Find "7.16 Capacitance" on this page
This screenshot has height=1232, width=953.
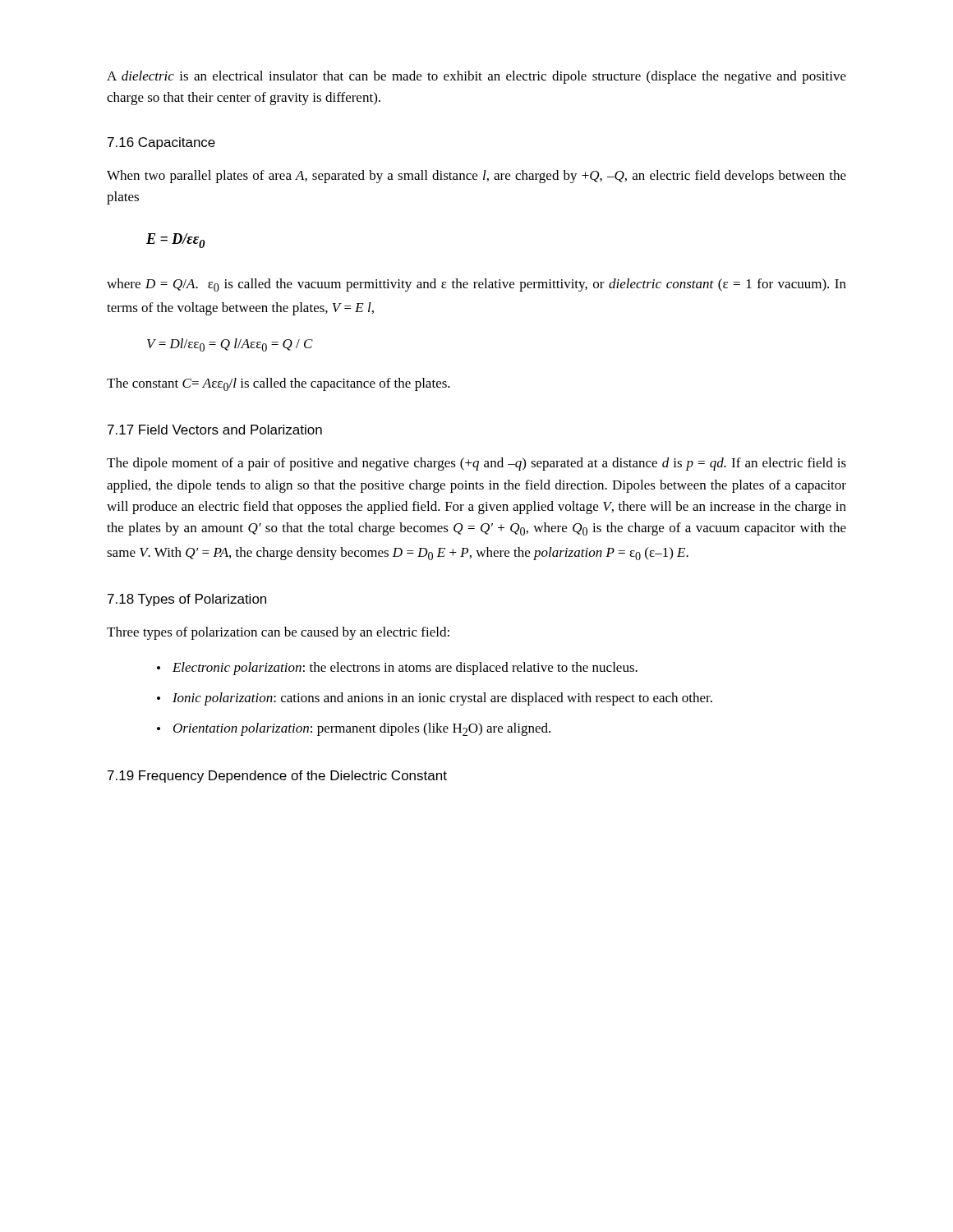pos(161,142)
